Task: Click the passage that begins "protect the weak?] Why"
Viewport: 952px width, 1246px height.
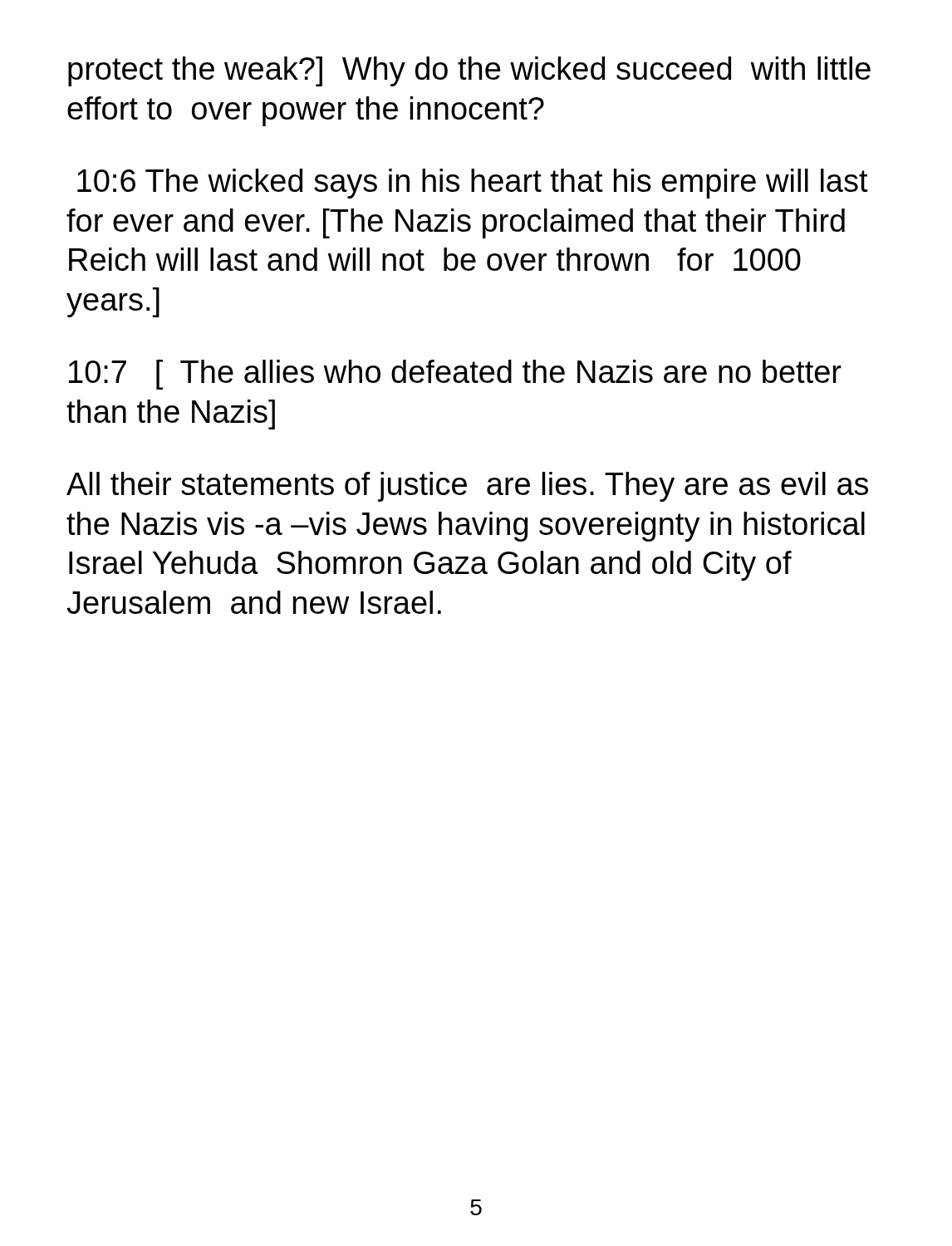Action: pyautogui.click(x=469, y=89)
